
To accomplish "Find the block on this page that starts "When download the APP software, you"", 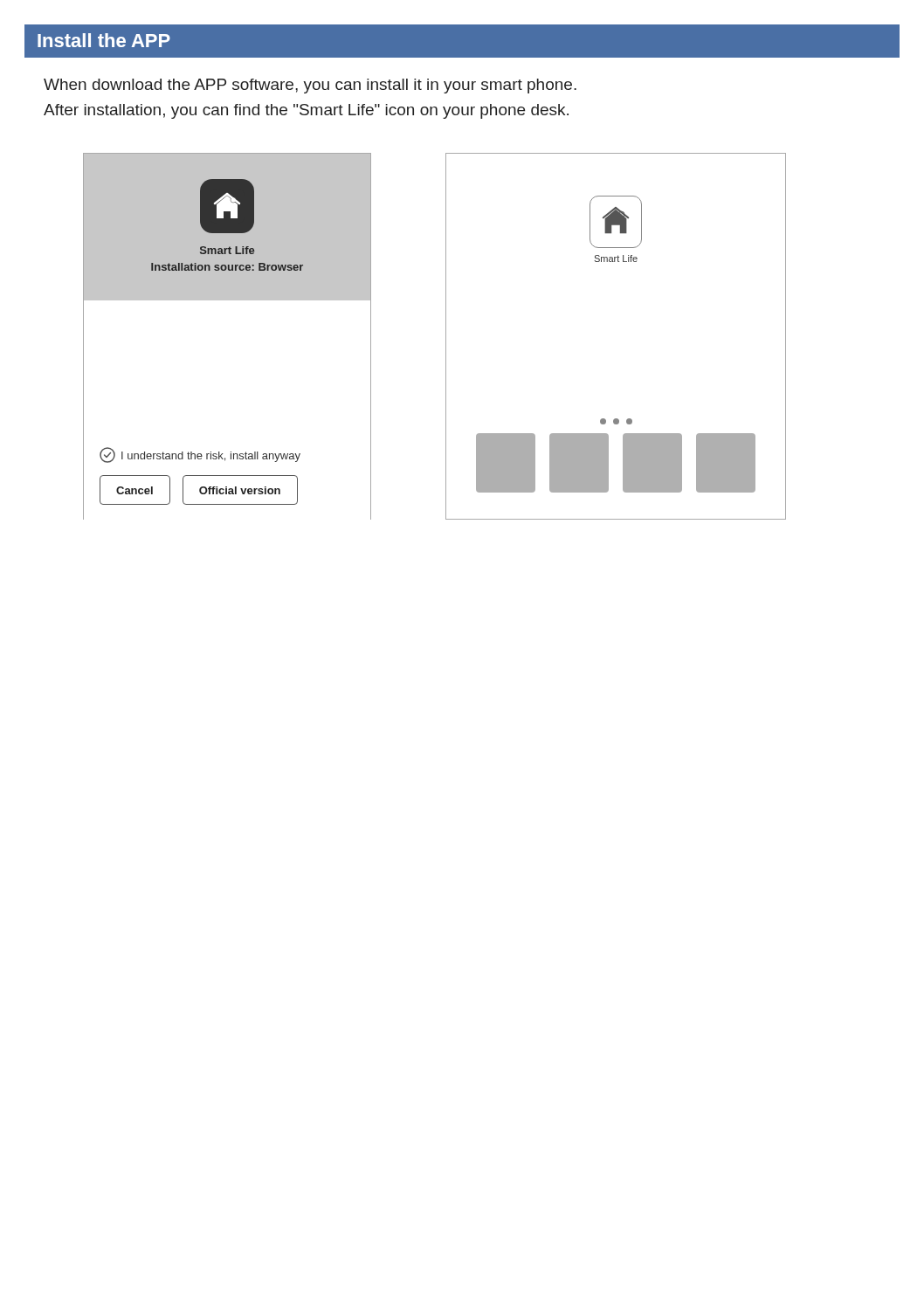I will (x=311, y=97).
